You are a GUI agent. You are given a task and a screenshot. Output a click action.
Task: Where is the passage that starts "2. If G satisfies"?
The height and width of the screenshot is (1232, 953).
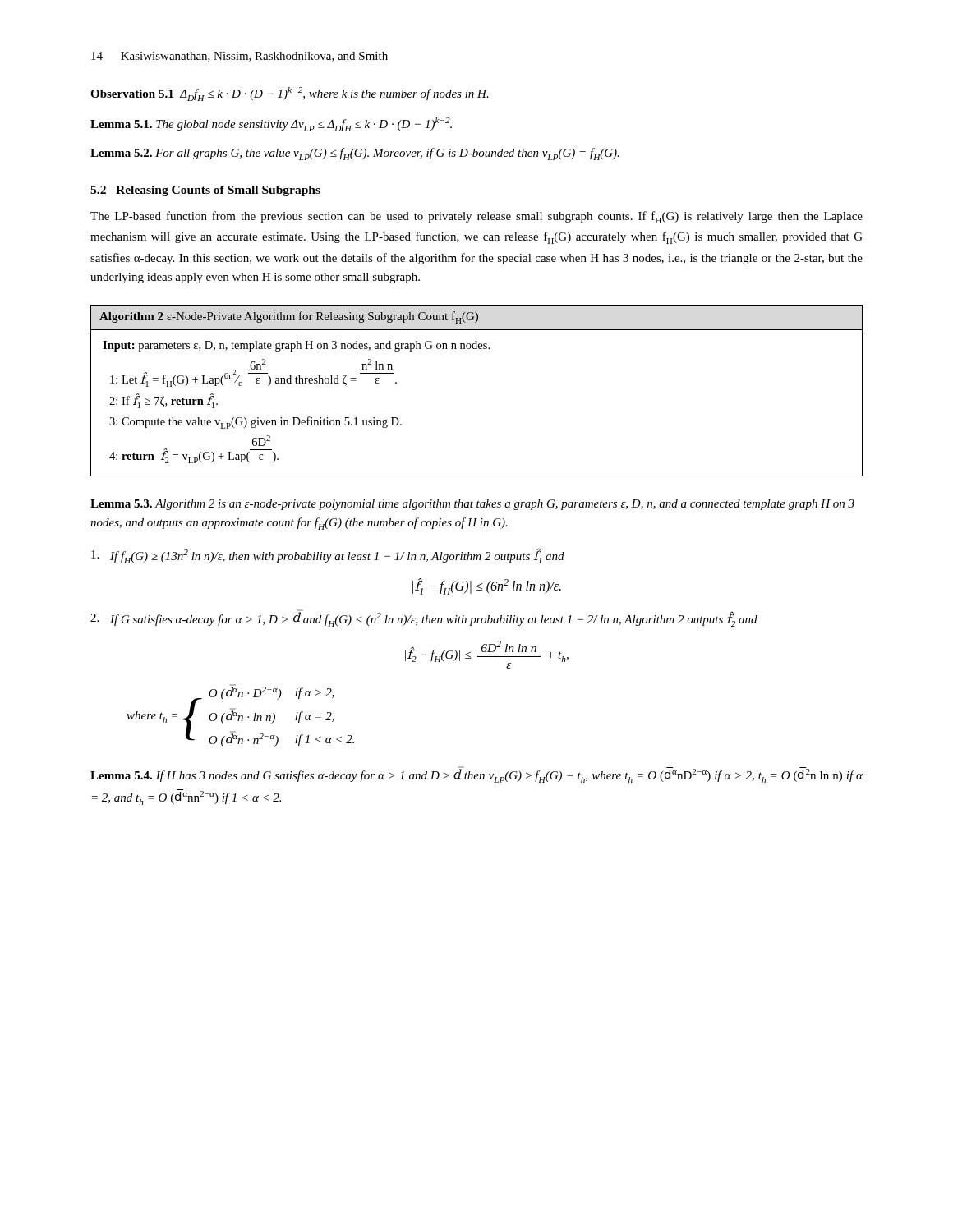point(424,618)
